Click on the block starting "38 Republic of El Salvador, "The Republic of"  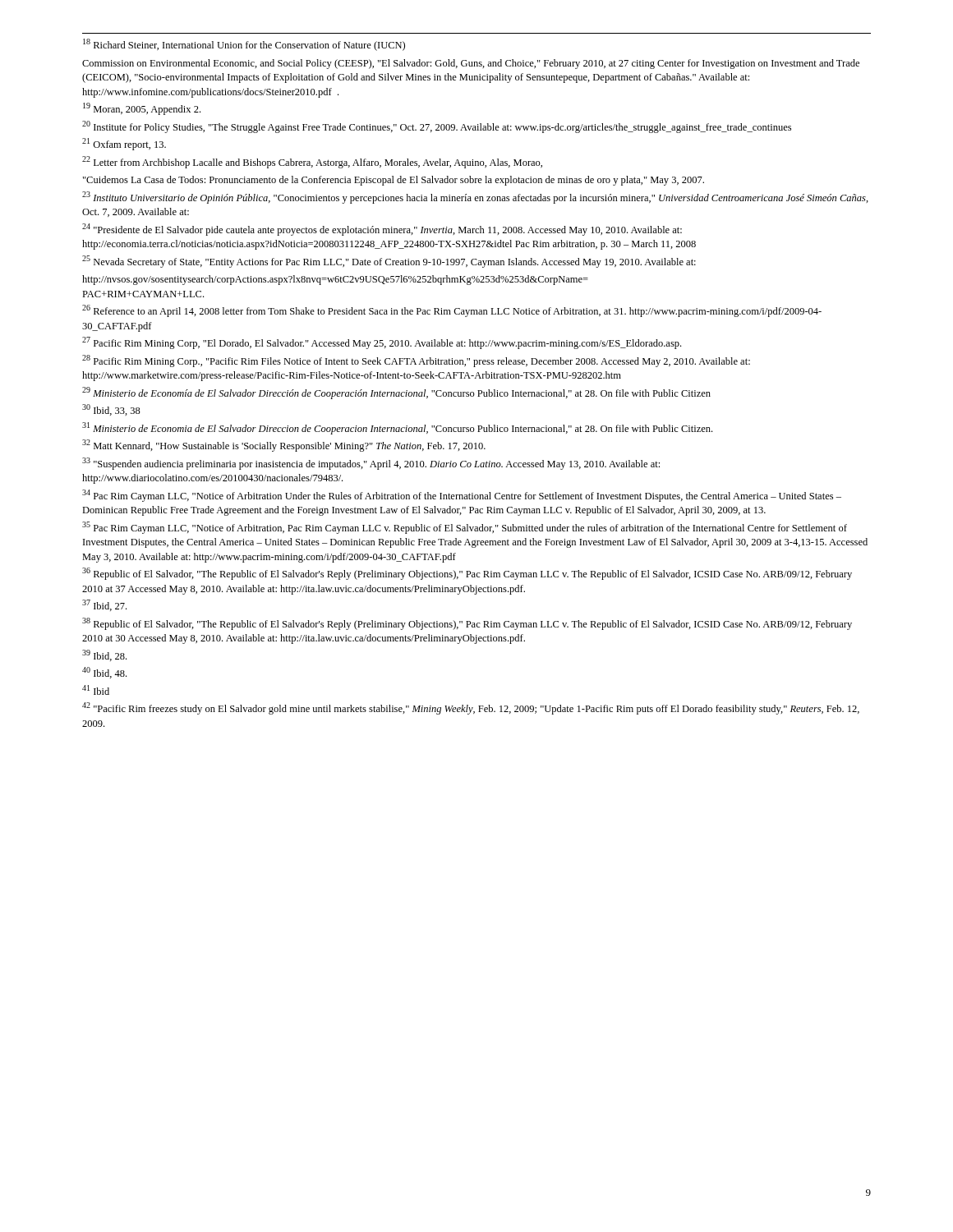click(x=476, y=632)
